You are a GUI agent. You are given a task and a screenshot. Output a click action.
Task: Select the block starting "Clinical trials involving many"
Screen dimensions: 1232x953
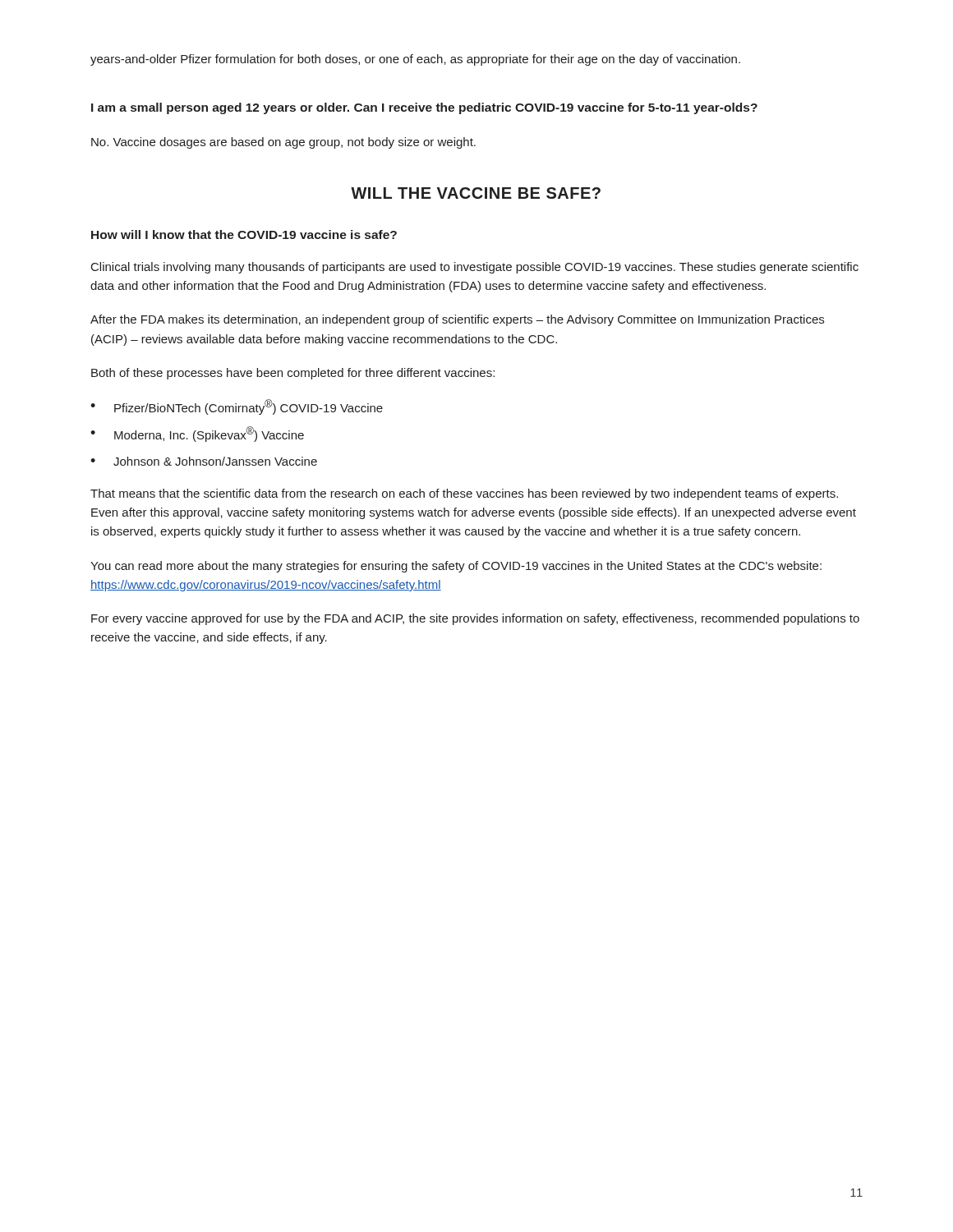(x=476, y=276)
